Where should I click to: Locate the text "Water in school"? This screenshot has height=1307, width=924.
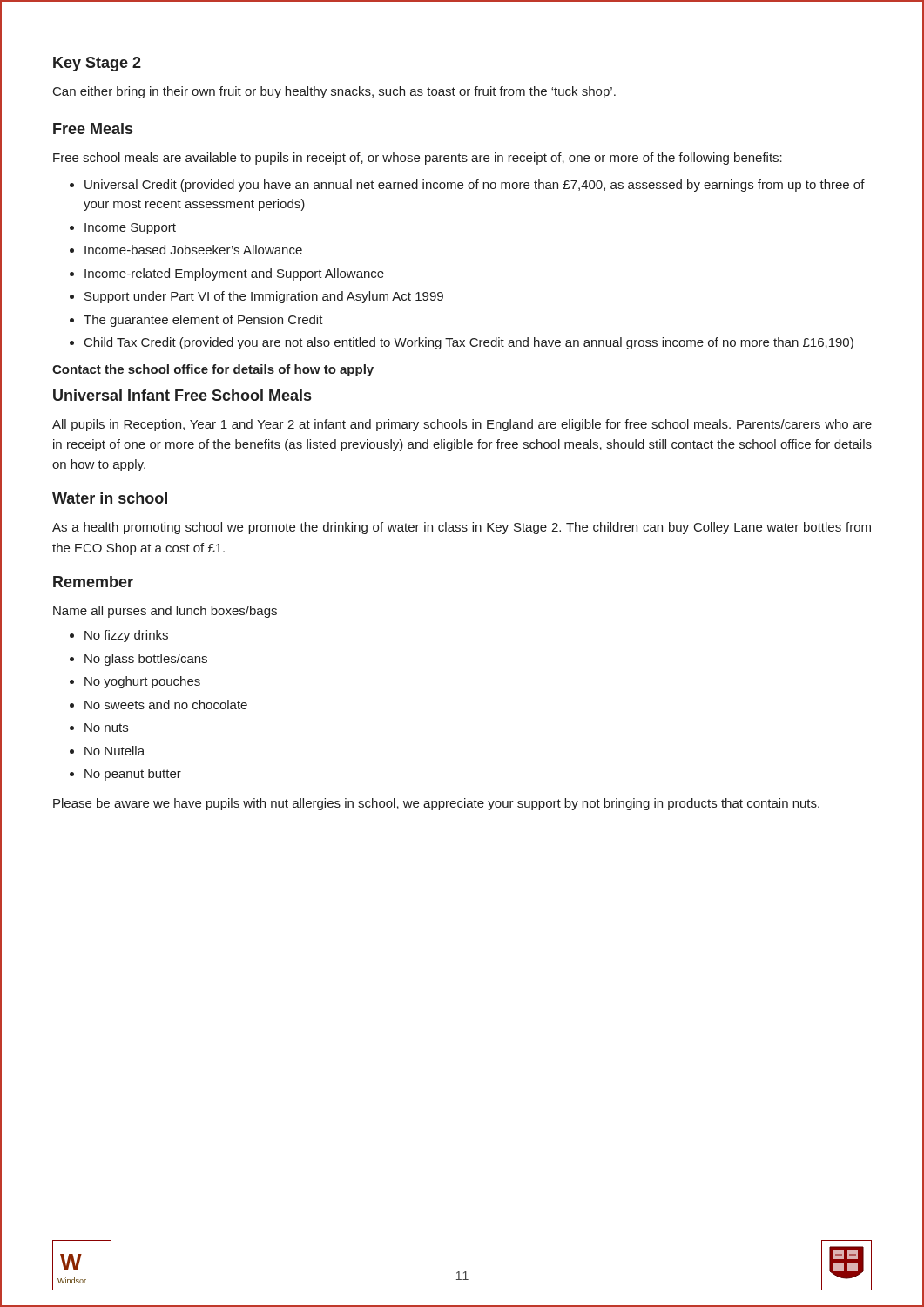click(110, 499)
